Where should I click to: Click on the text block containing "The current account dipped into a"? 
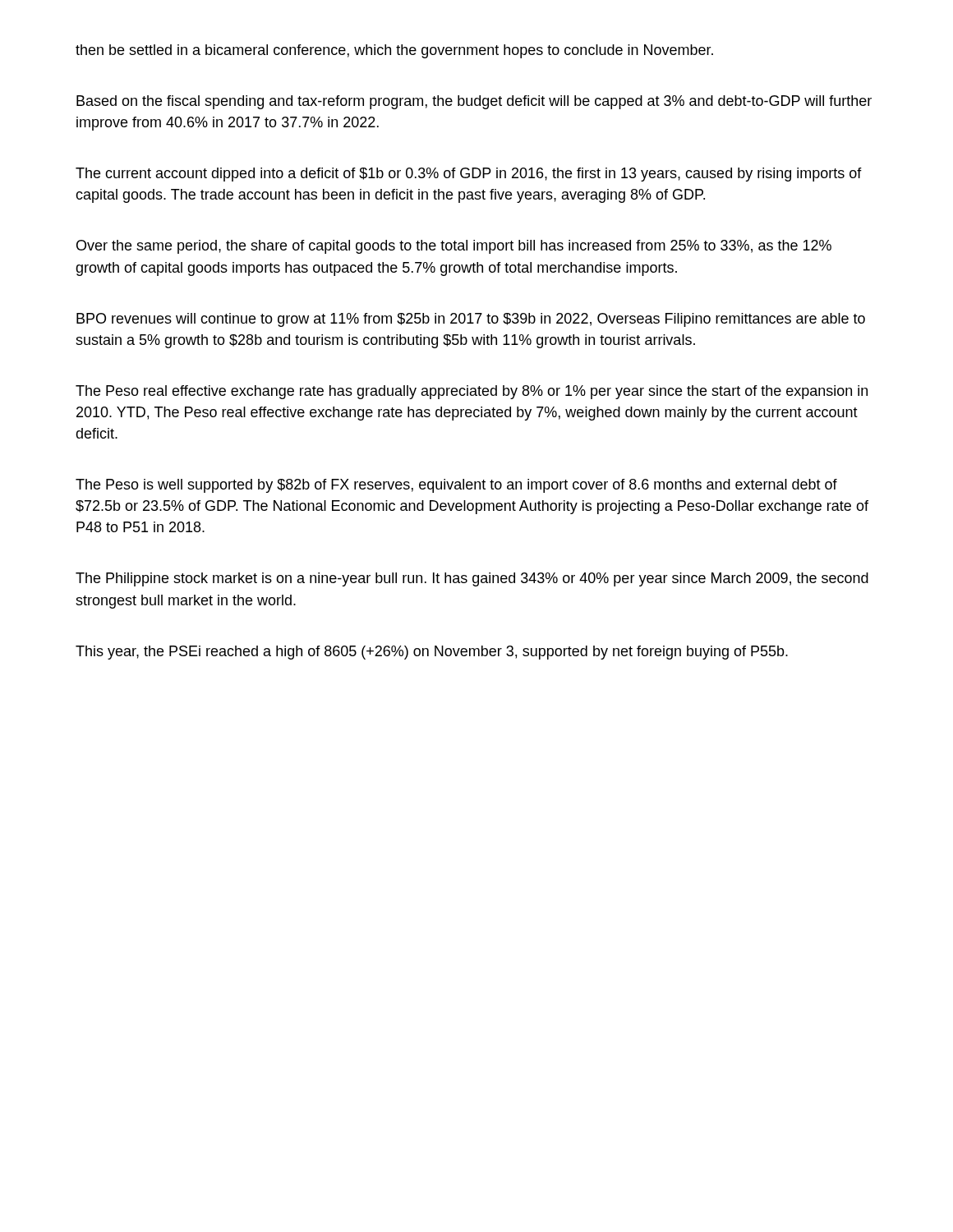coord(468,184)
